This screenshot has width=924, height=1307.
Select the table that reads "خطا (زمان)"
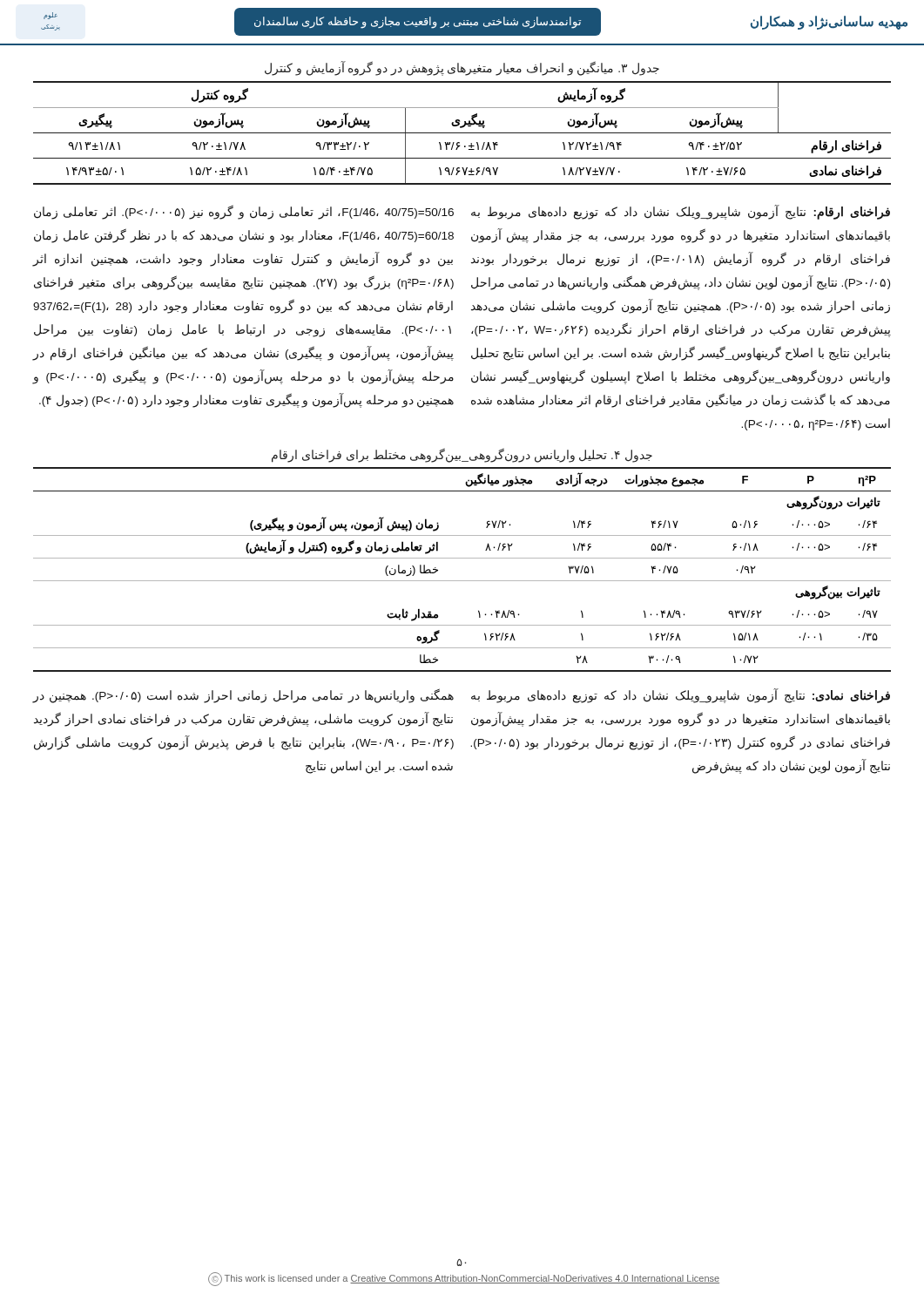tap(462, 569)
